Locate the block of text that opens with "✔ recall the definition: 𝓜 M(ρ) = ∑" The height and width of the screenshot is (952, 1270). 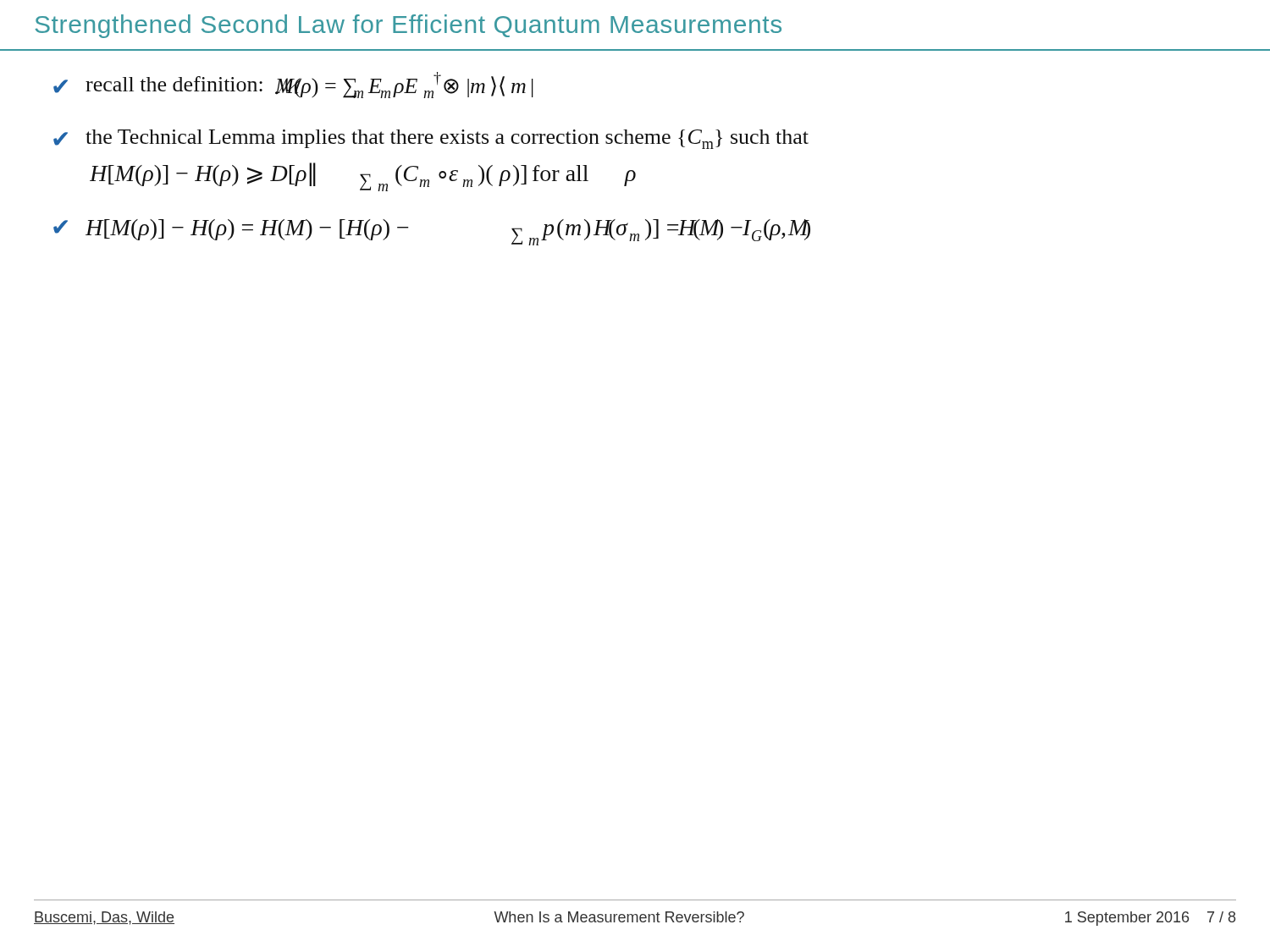pyautogui.click(x=324, y=86)
